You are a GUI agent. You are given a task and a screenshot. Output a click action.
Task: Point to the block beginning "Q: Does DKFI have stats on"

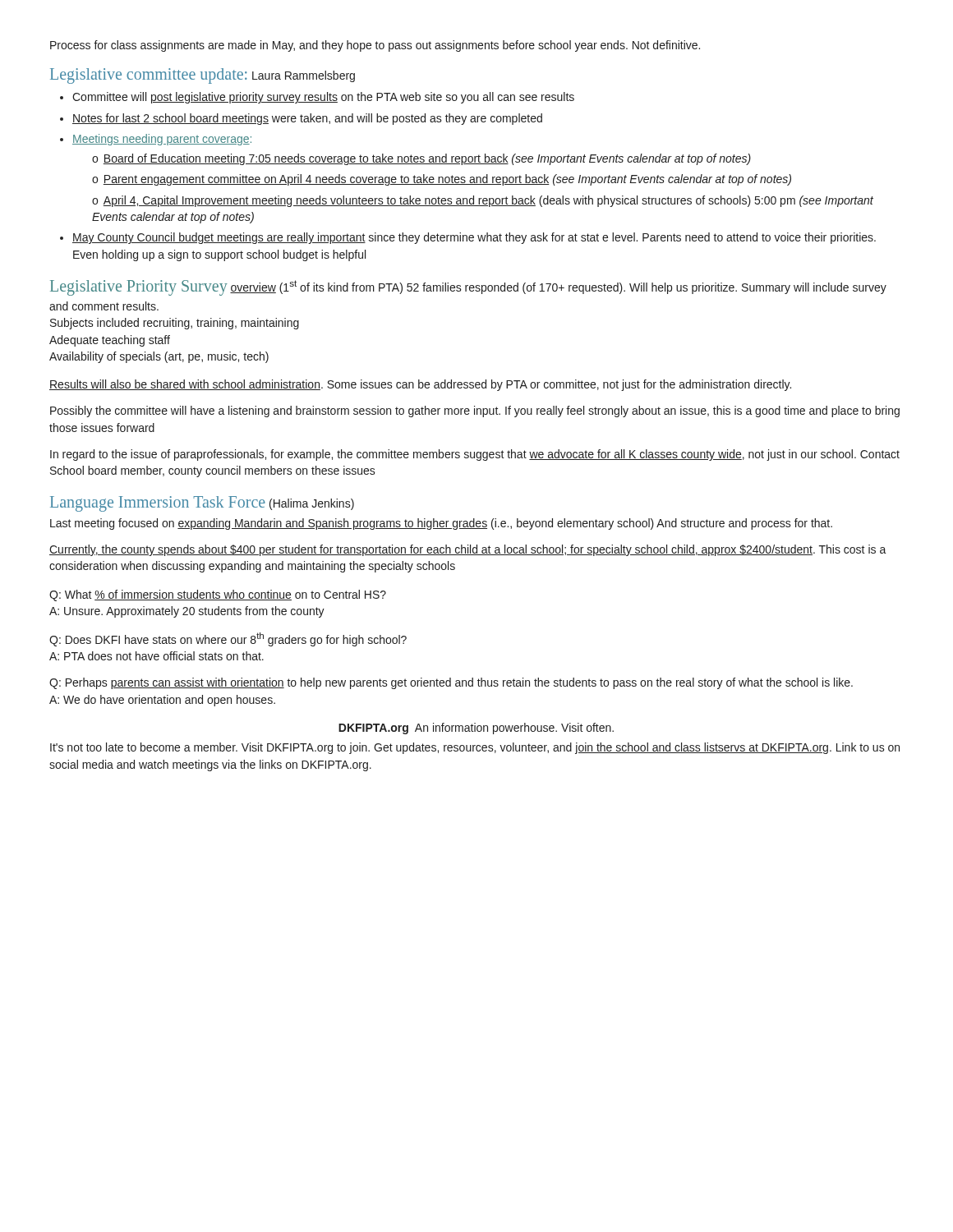point(228,646)
